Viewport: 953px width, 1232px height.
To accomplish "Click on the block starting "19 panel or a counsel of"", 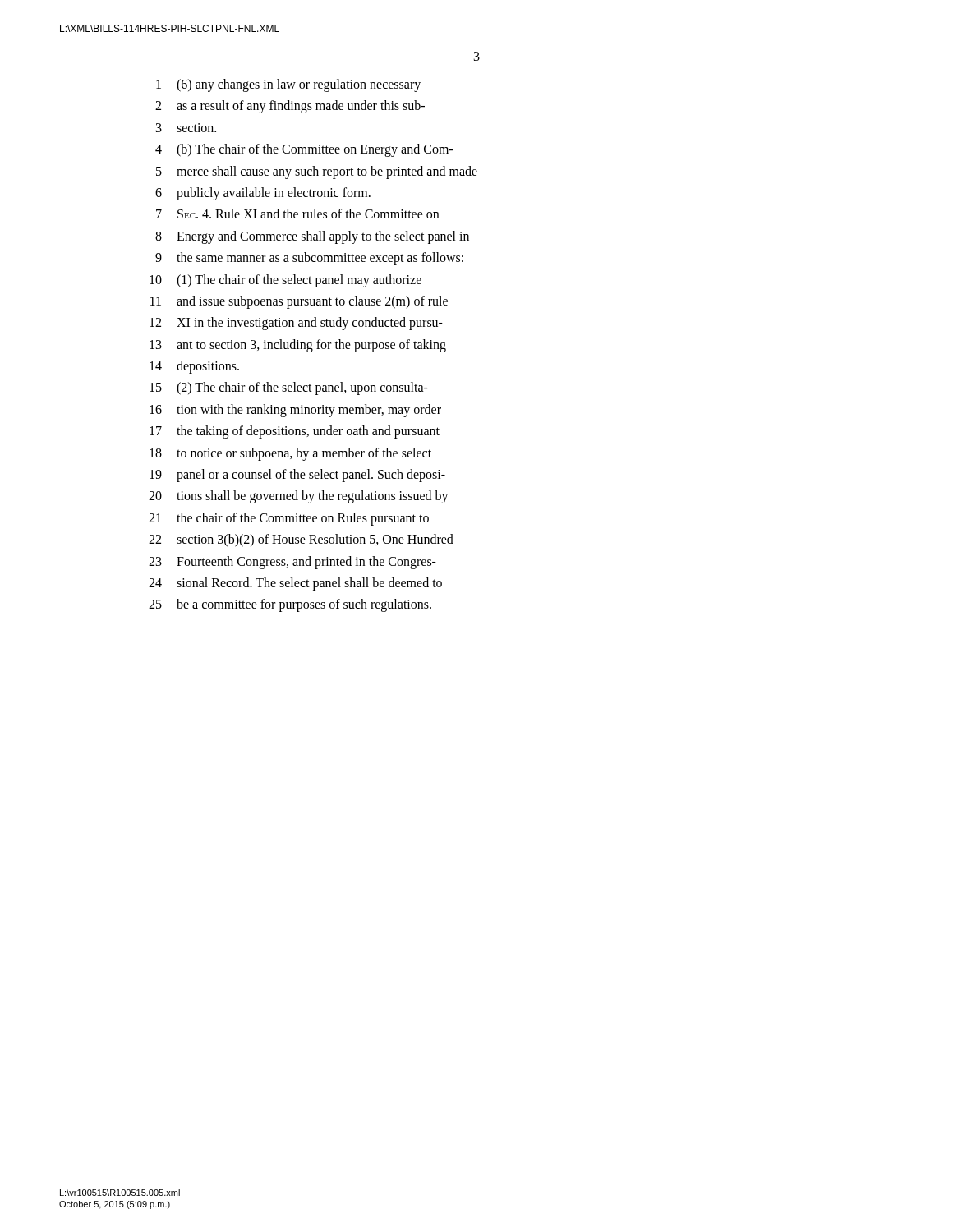I will pyautogui.click(x=282, y=475).
